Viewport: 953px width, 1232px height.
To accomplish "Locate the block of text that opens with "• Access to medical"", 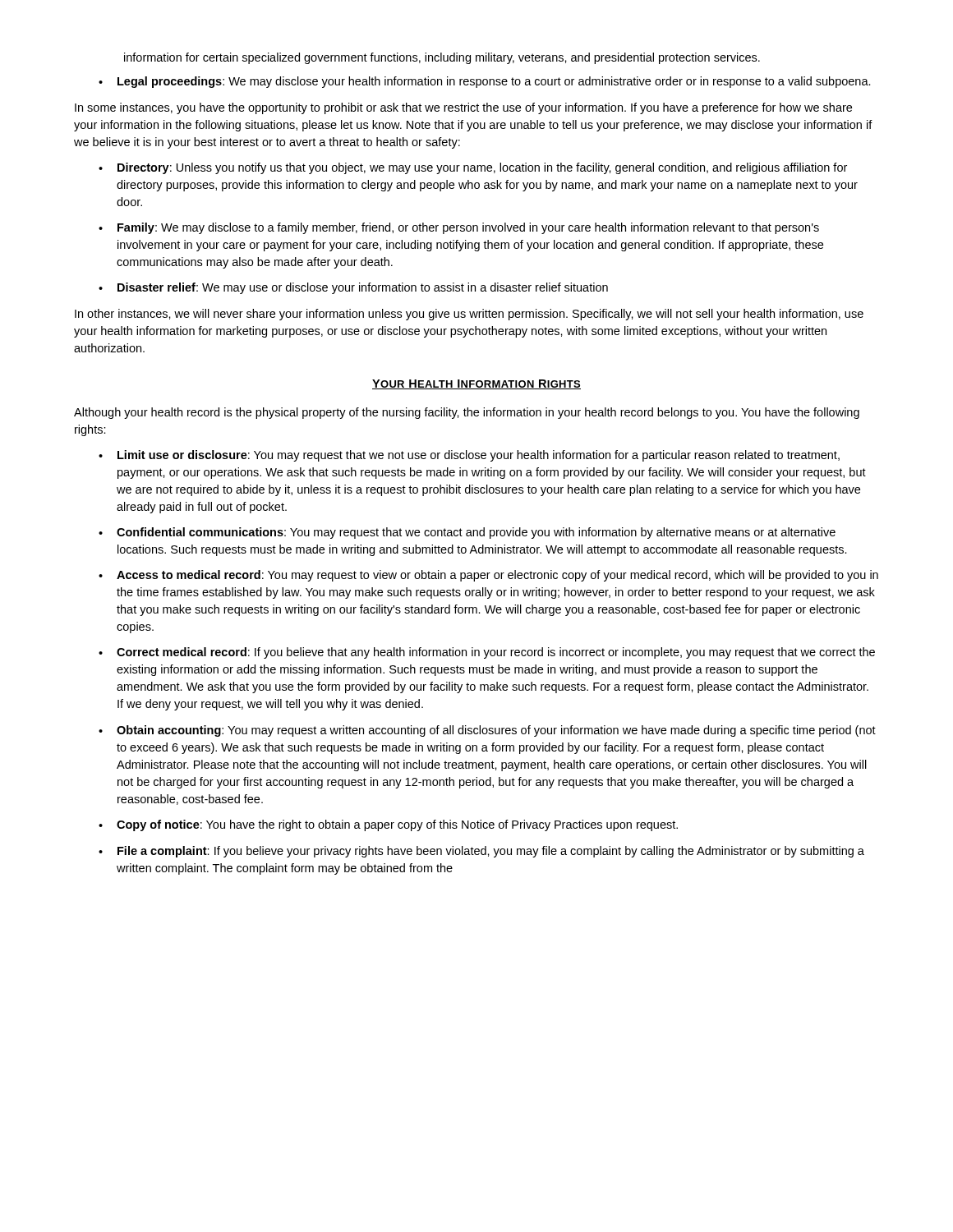I will [489, 602].
